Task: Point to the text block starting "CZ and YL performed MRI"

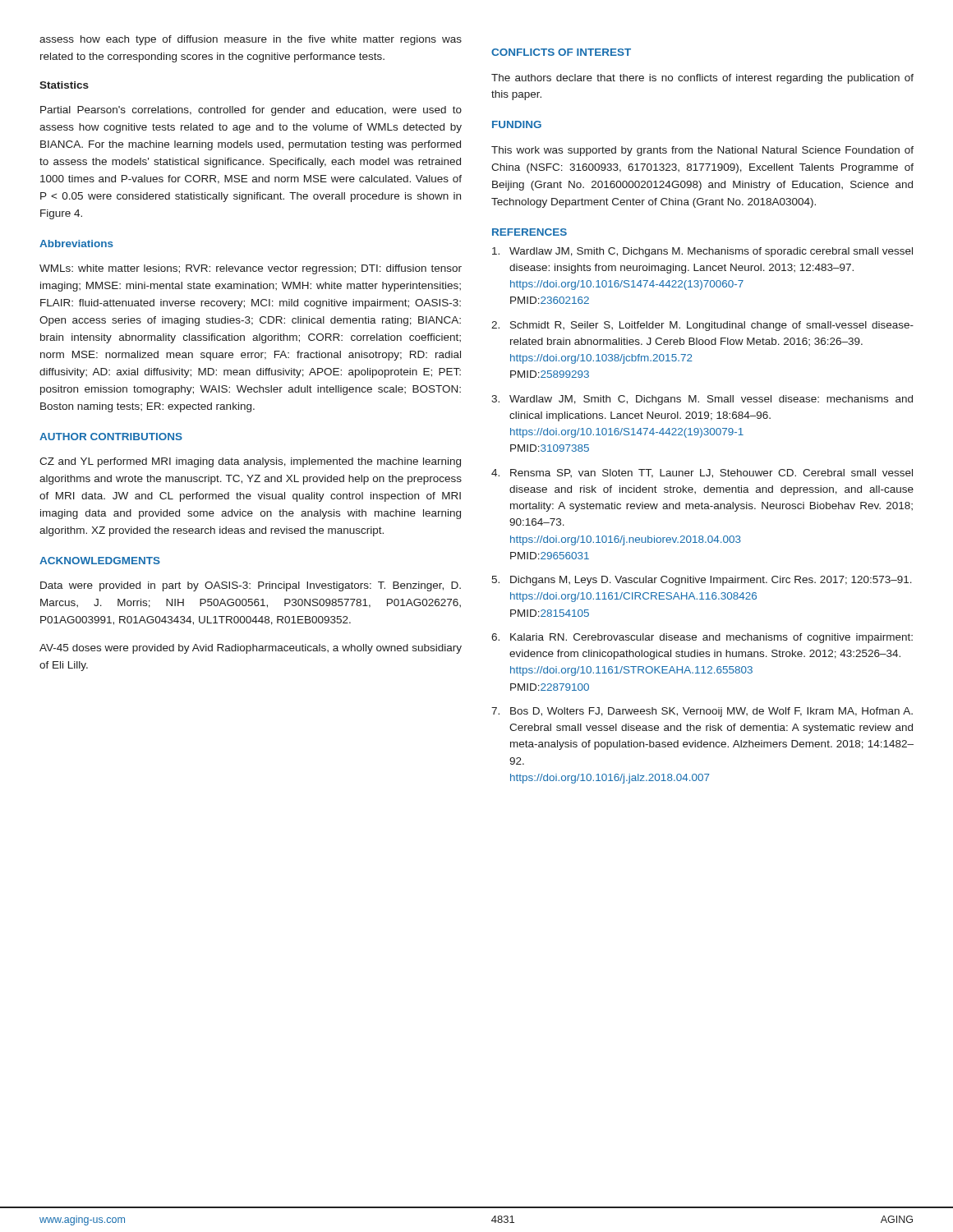Action: [251, 496]
